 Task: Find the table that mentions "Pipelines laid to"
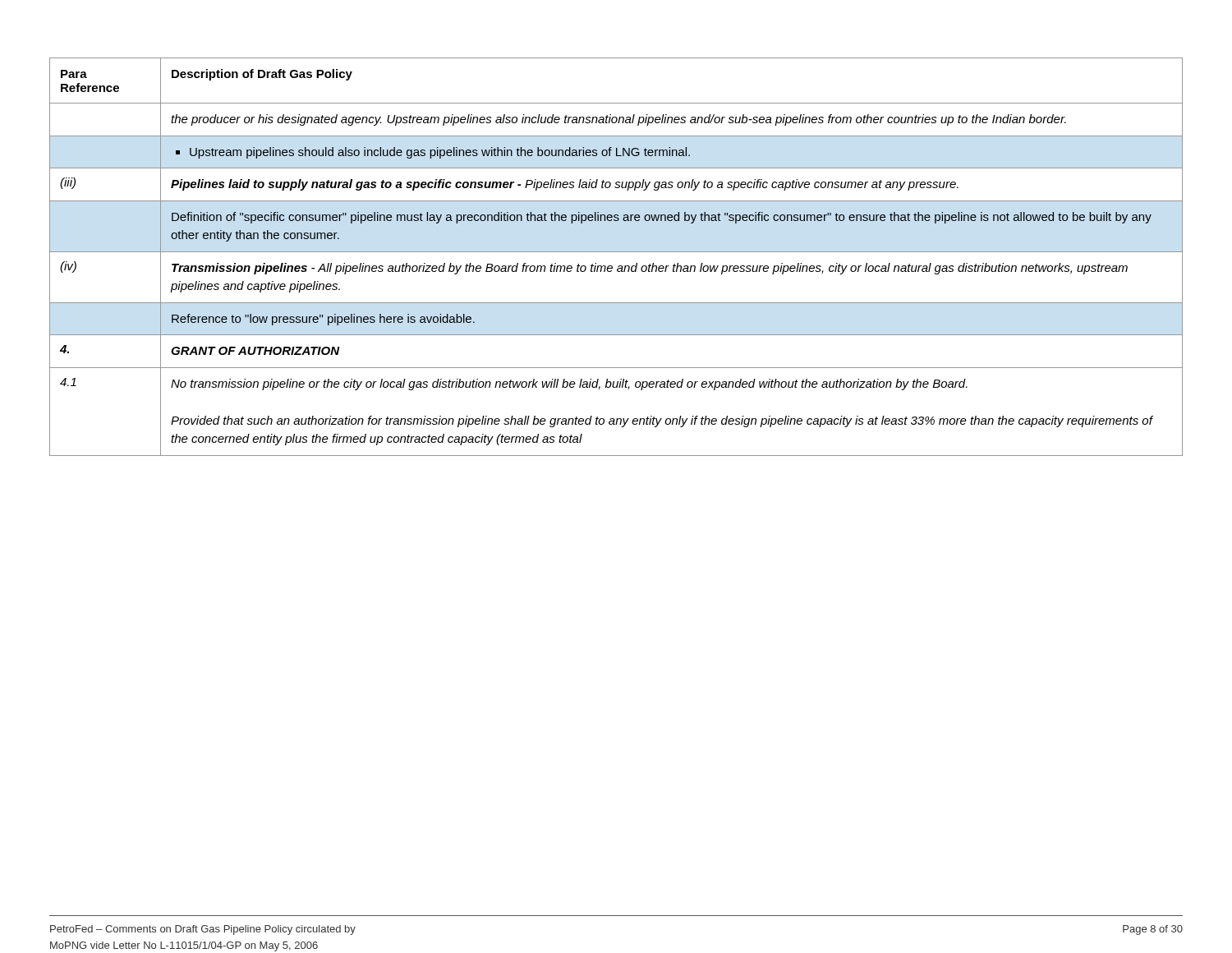coord(616,256)
